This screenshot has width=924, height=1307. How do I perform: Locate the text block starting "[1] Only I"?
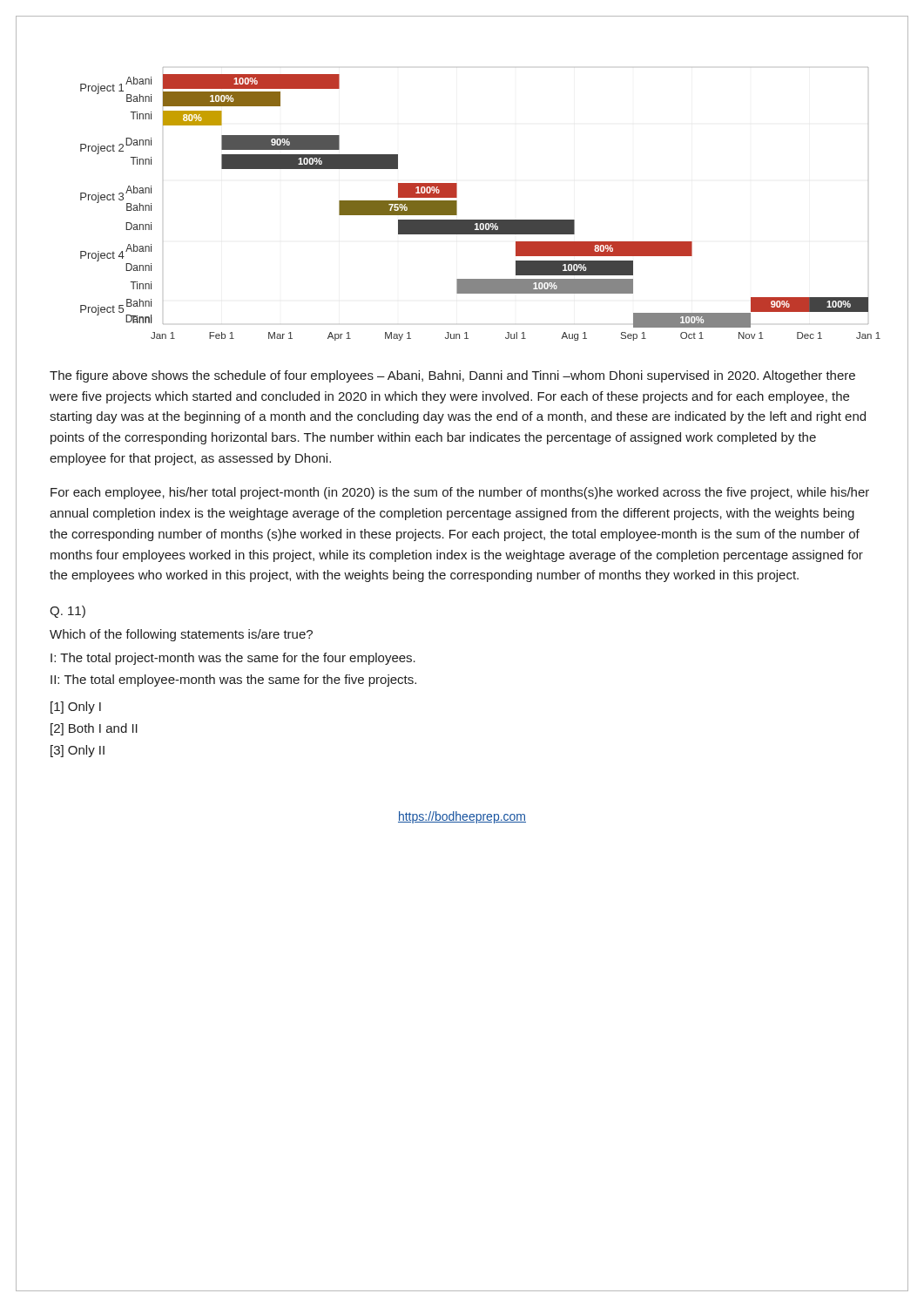coord(76,706)
